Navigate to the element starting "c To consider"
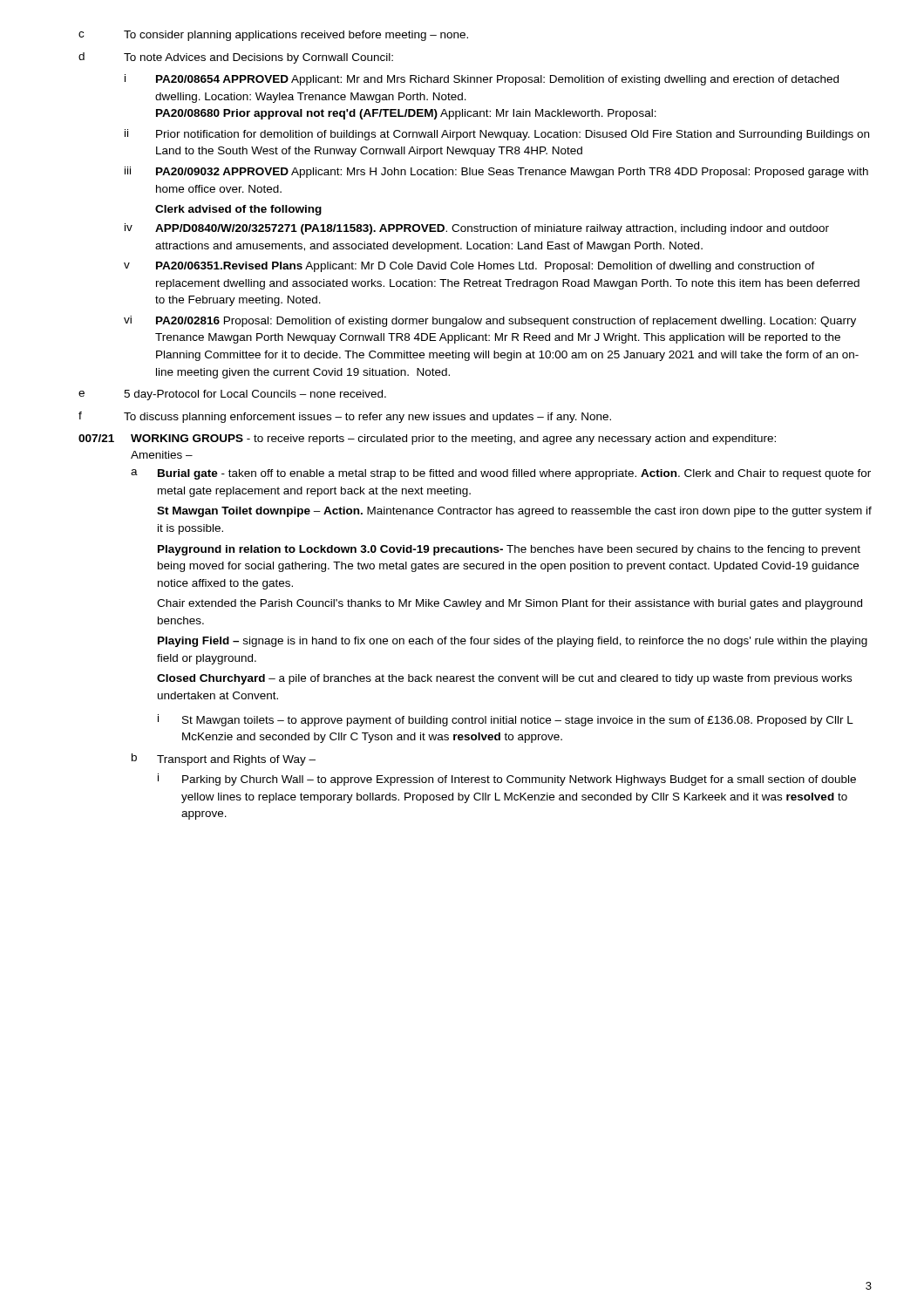This screenshot has width=924, height=1308. tap(475, 35)
